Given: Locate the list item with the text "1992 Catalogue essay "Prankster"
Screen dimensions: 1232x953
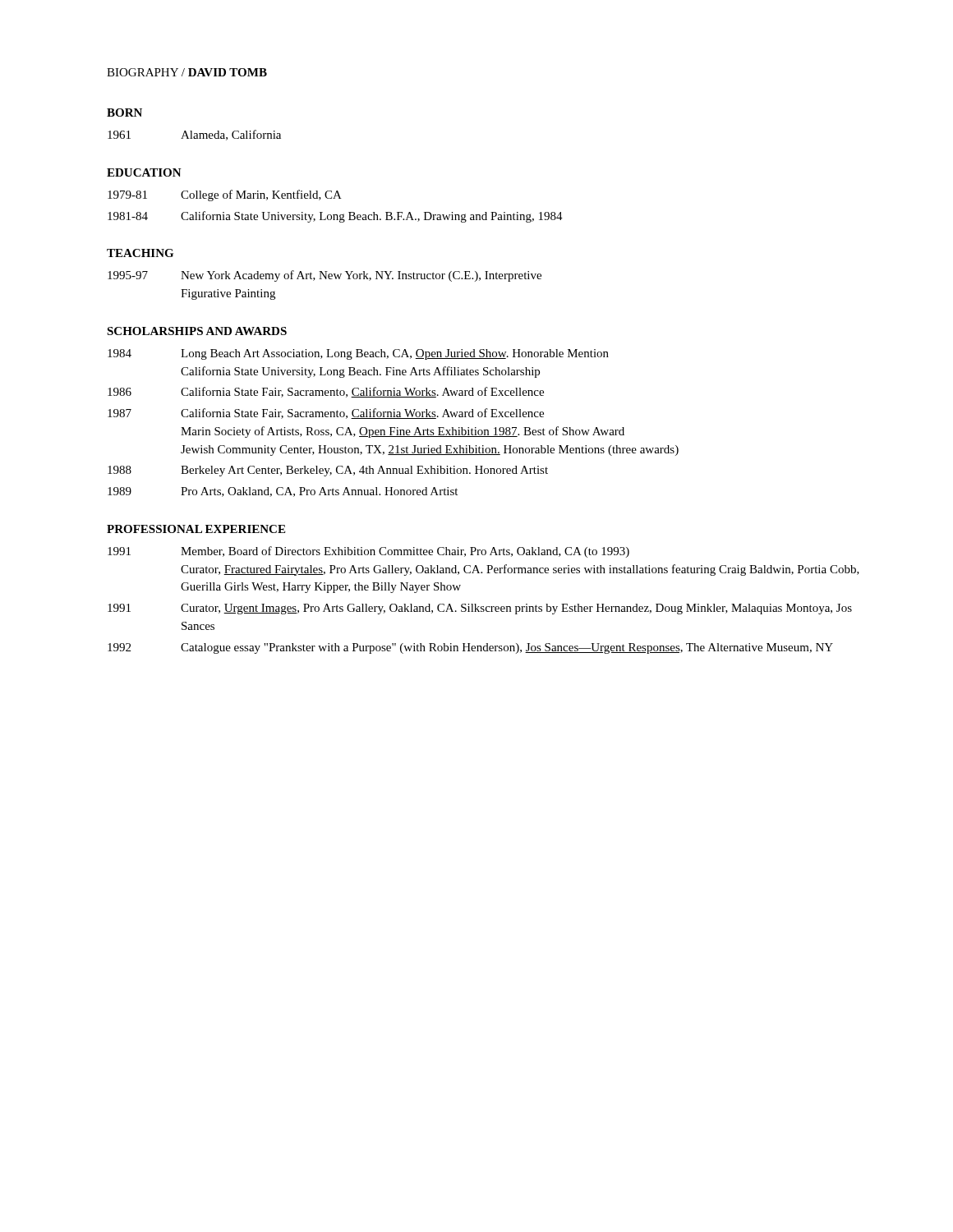Looking at the screenshot, I should pyautogui.click(x=489, y=647).
